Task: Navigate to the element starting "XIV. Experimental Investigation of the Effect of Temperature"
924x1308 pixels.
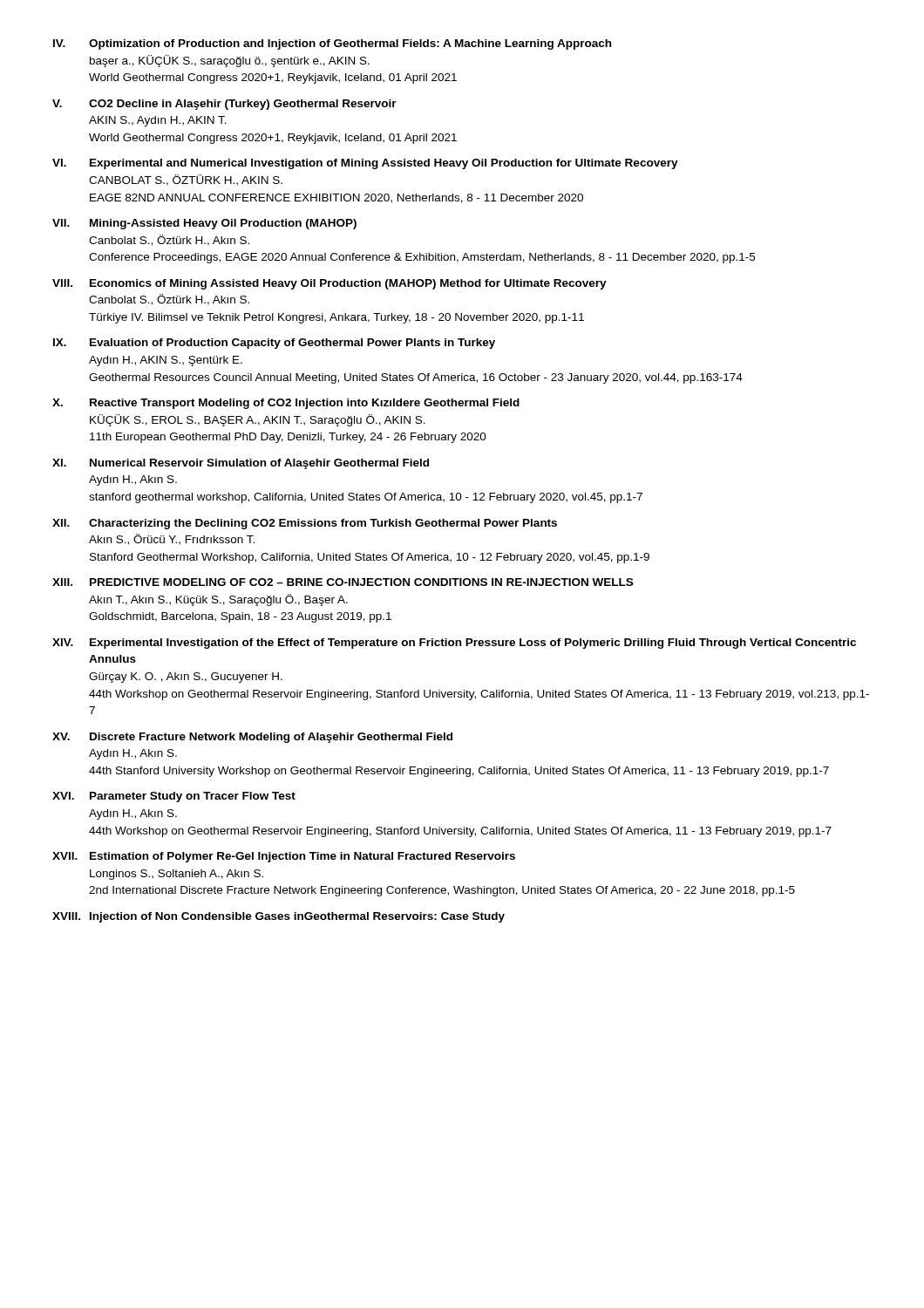Action: (454, 644)
